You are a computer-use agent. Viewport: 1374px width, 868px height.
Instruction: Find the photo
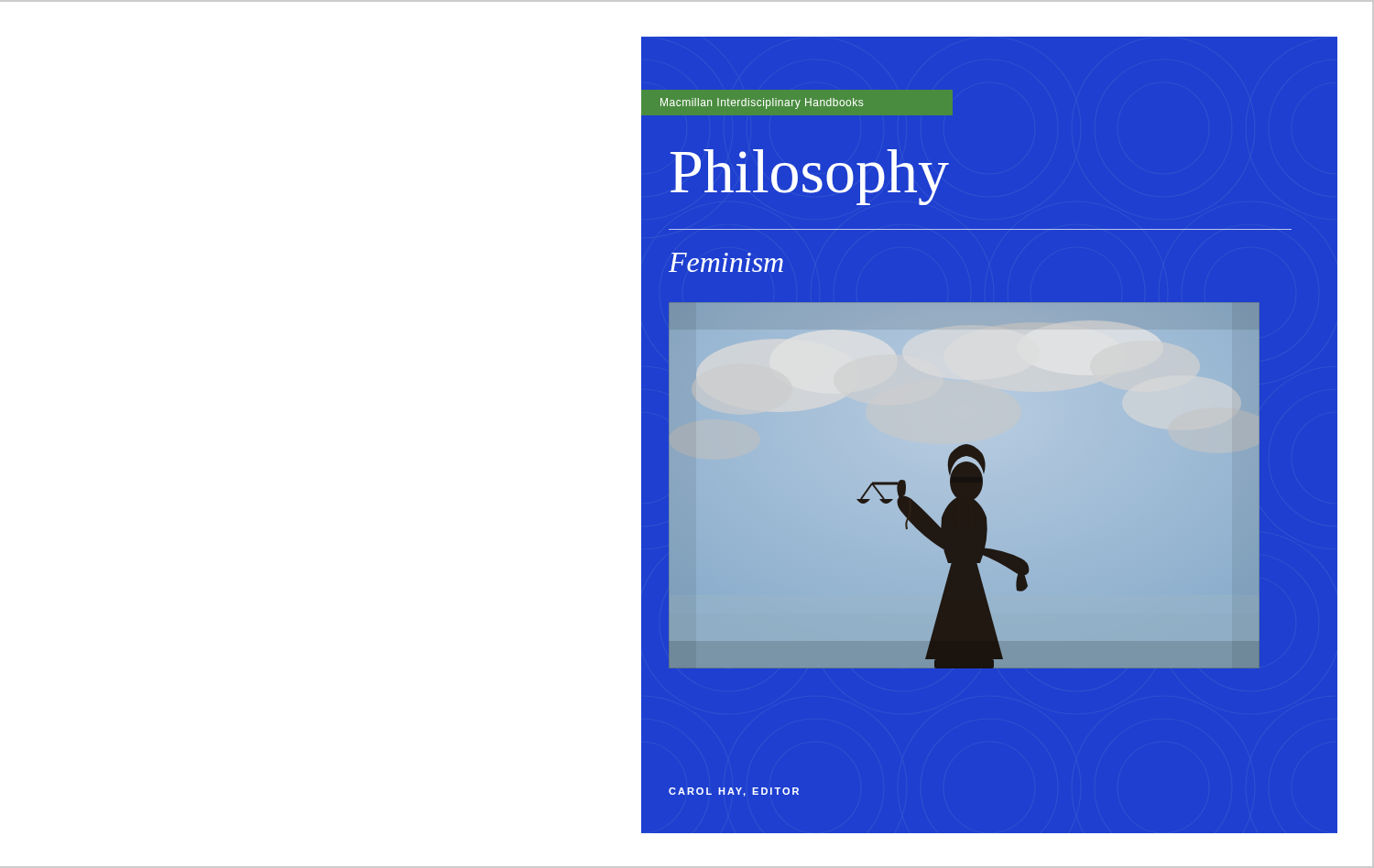[964, 485]
